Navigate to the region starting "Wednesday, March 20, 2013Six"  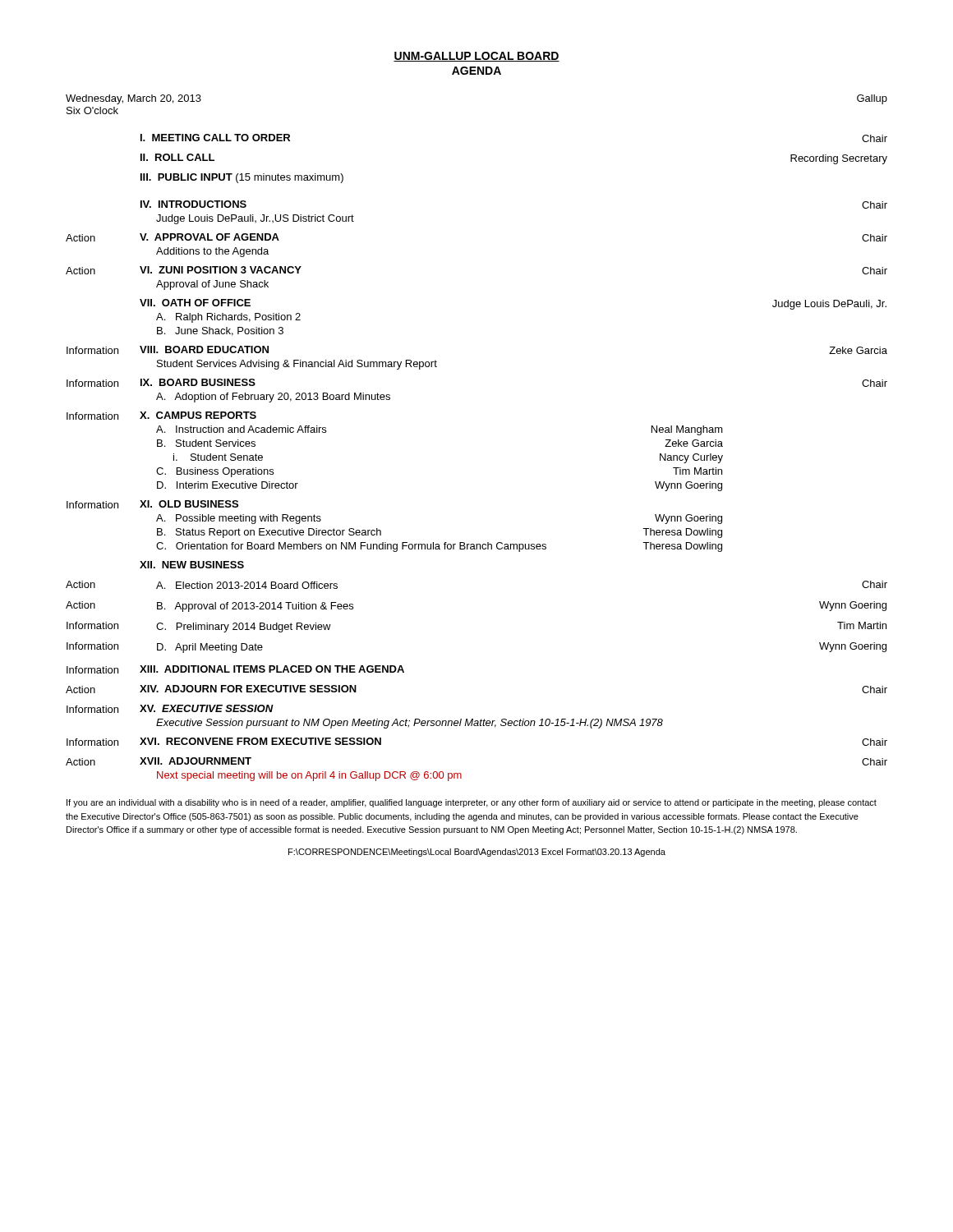click(x=132, y=100)
